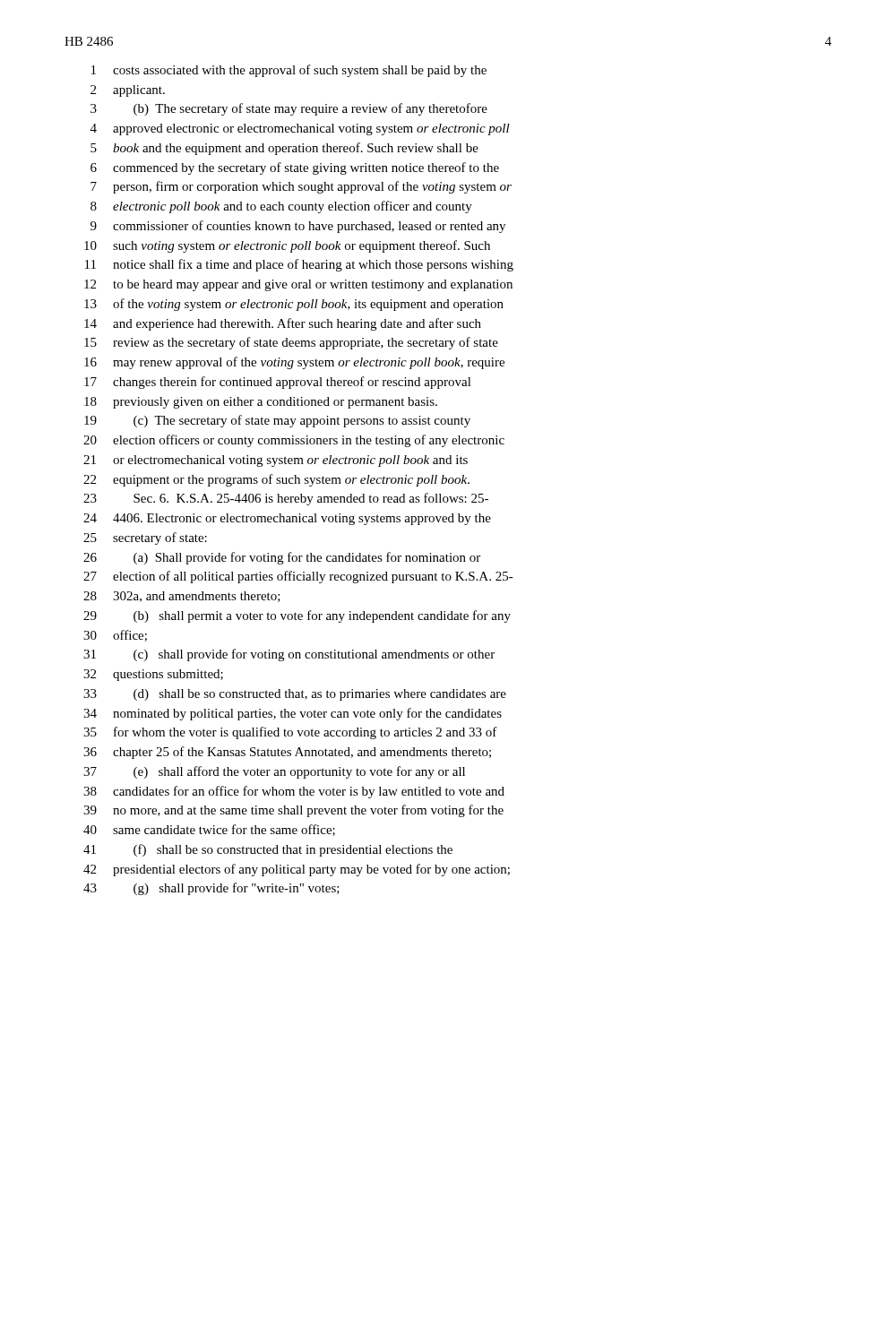Navigate to the text block starting "33 (d) shall be so constructed that, as"

[x=448, y=723]
